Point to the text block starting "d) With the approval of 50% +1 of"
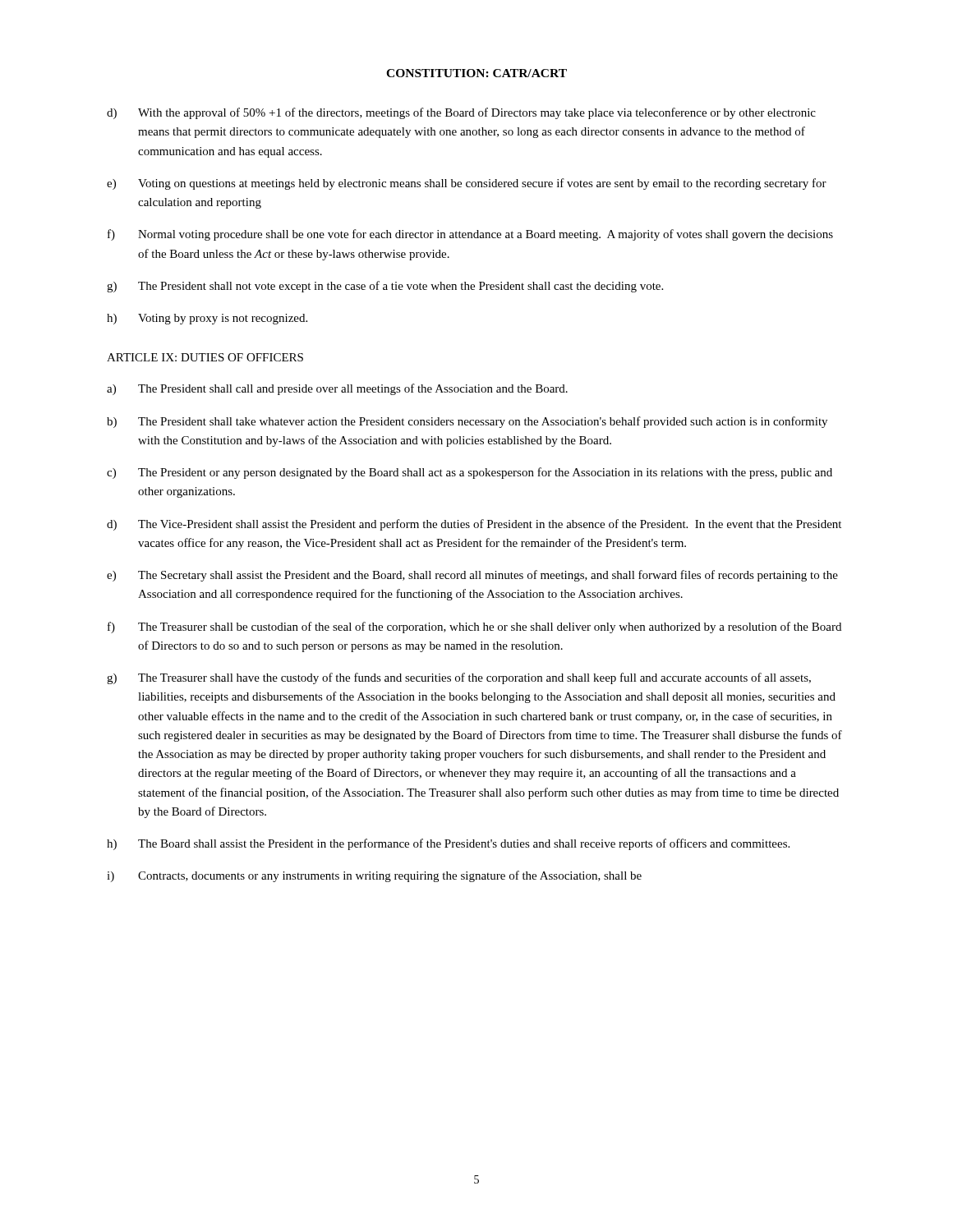This screenshot has width=953, height=1232. [476, 132]
